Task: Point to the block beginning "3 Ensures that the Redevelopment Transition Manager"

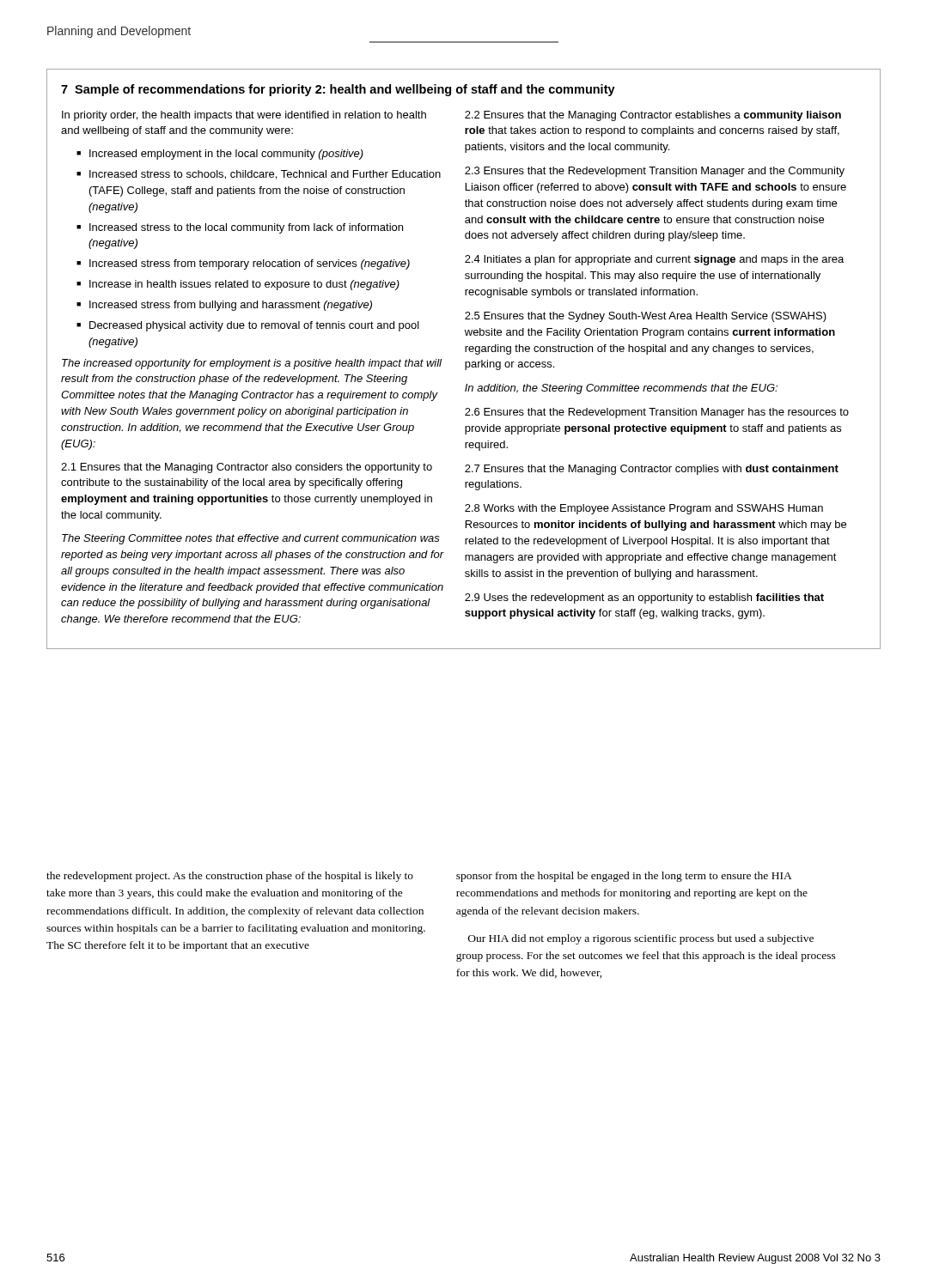Action: tap(656, 203)
